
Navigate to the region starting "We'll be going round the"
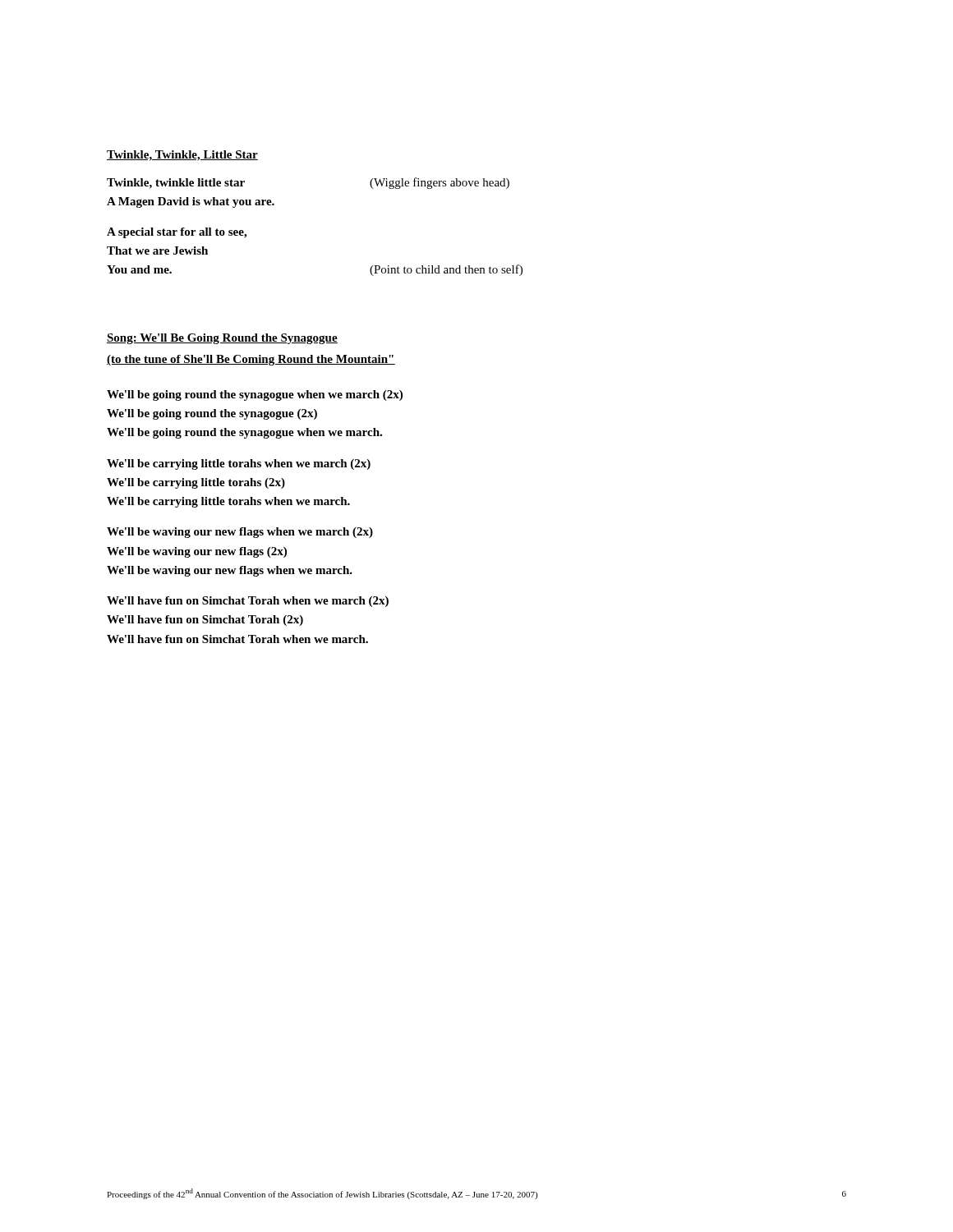click(255, 395)
